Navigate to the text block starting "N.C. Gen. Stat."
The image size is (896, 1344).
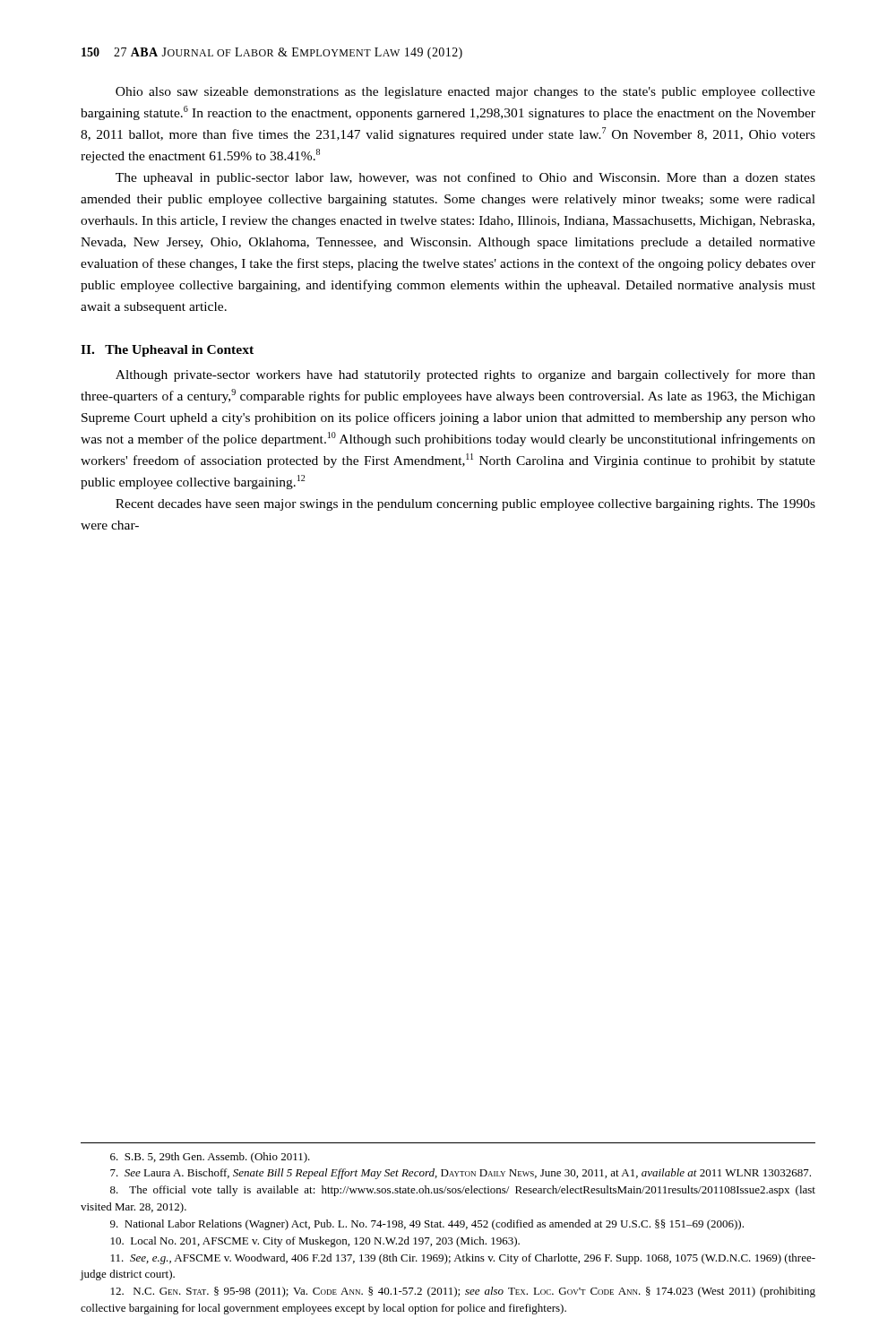448,1300
